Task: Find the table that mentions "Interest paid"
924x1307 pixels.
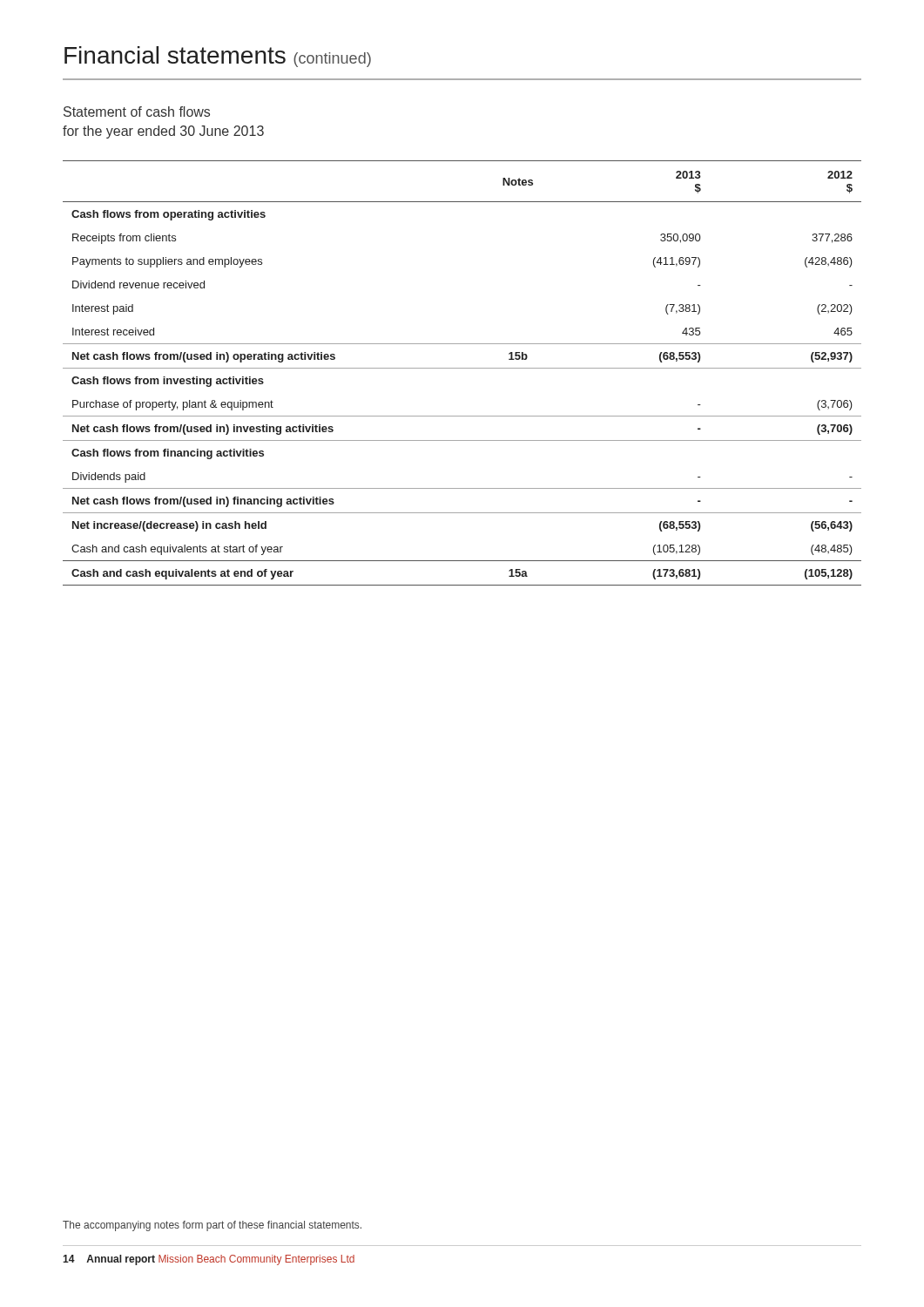Action: coord(462,373)
